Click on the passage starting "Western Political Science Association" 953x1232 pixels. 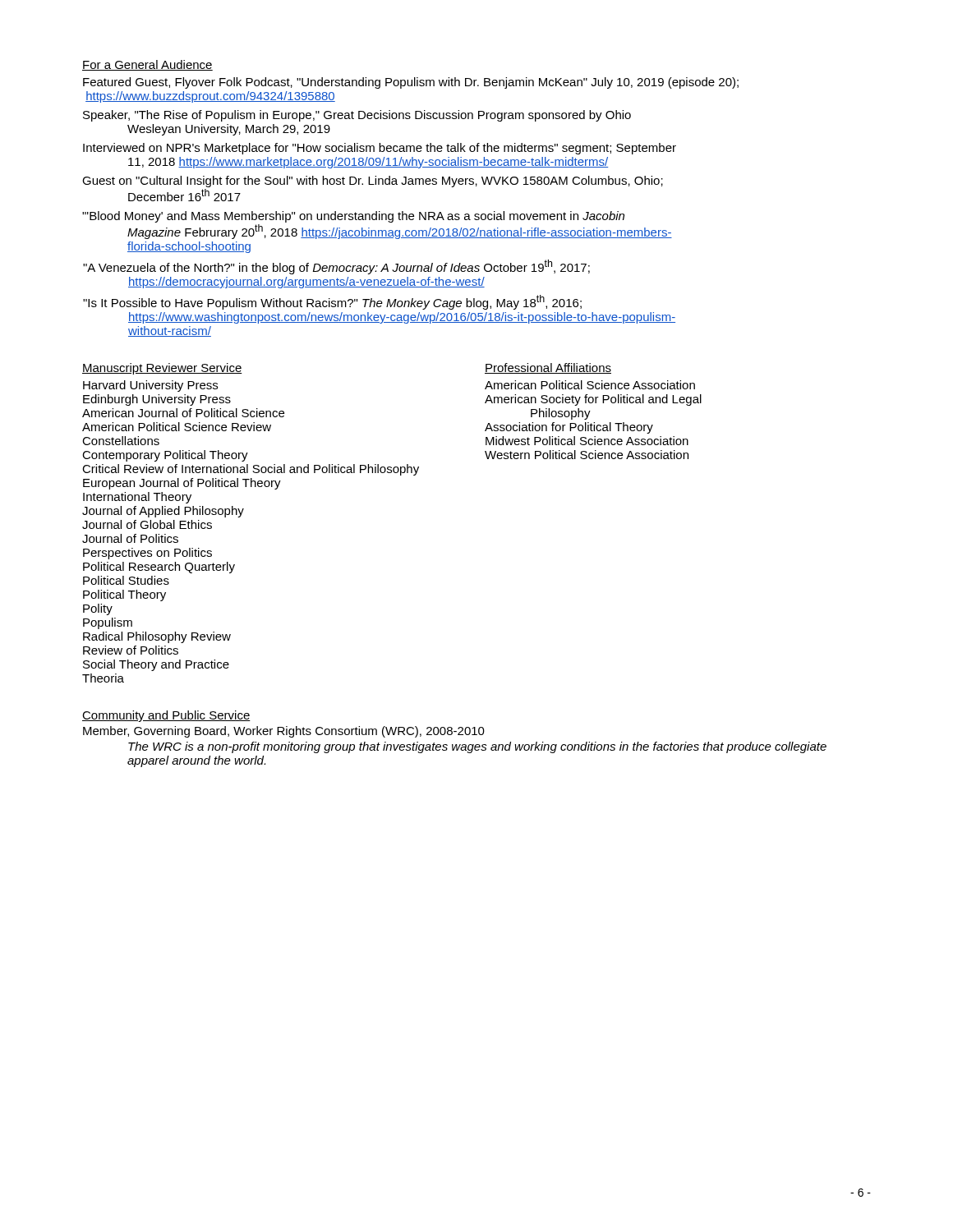pyautogui.click(x=587, y=455)
